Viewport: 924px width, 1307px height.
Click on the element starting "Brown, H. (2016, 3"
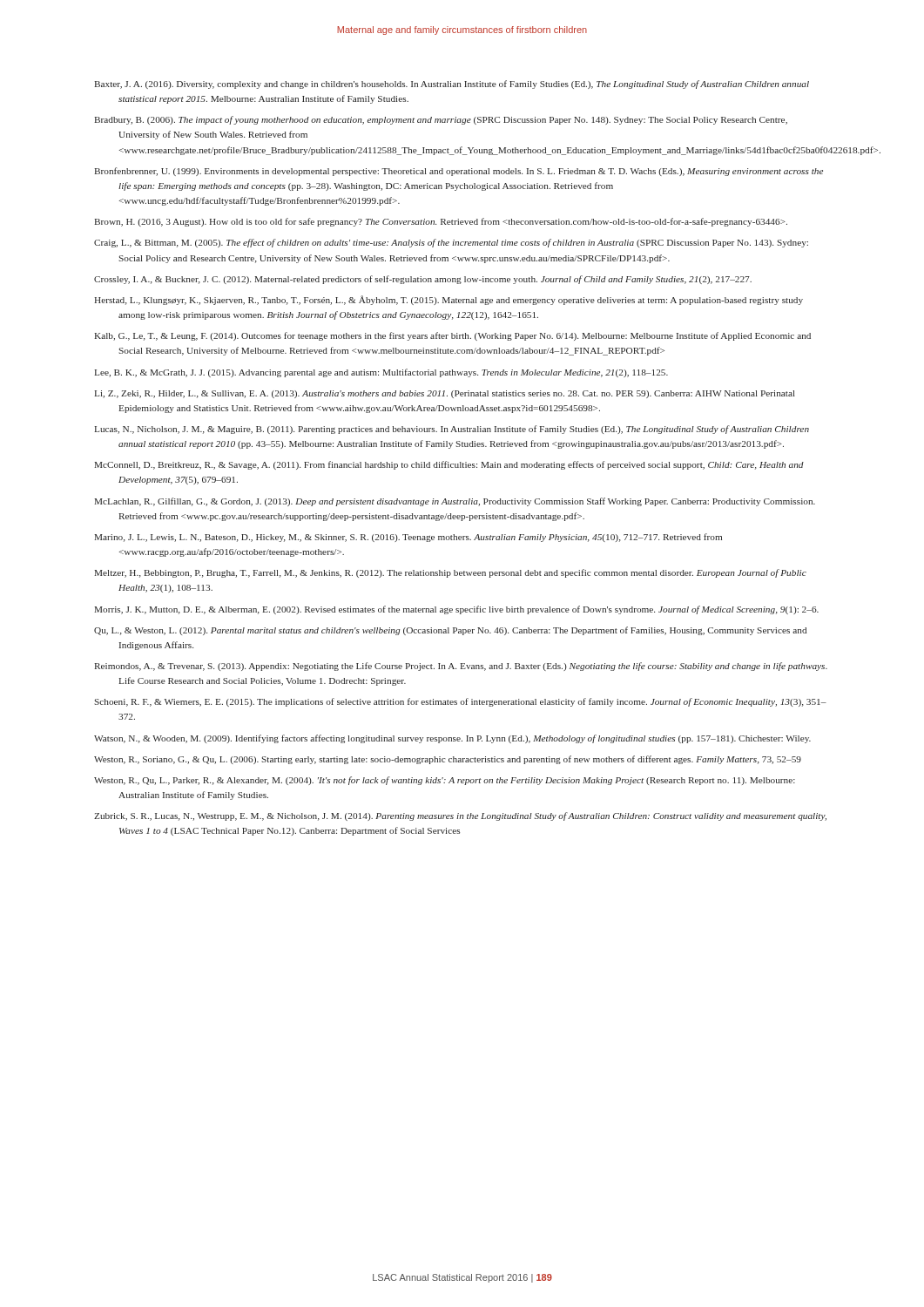tap(441, 222)
